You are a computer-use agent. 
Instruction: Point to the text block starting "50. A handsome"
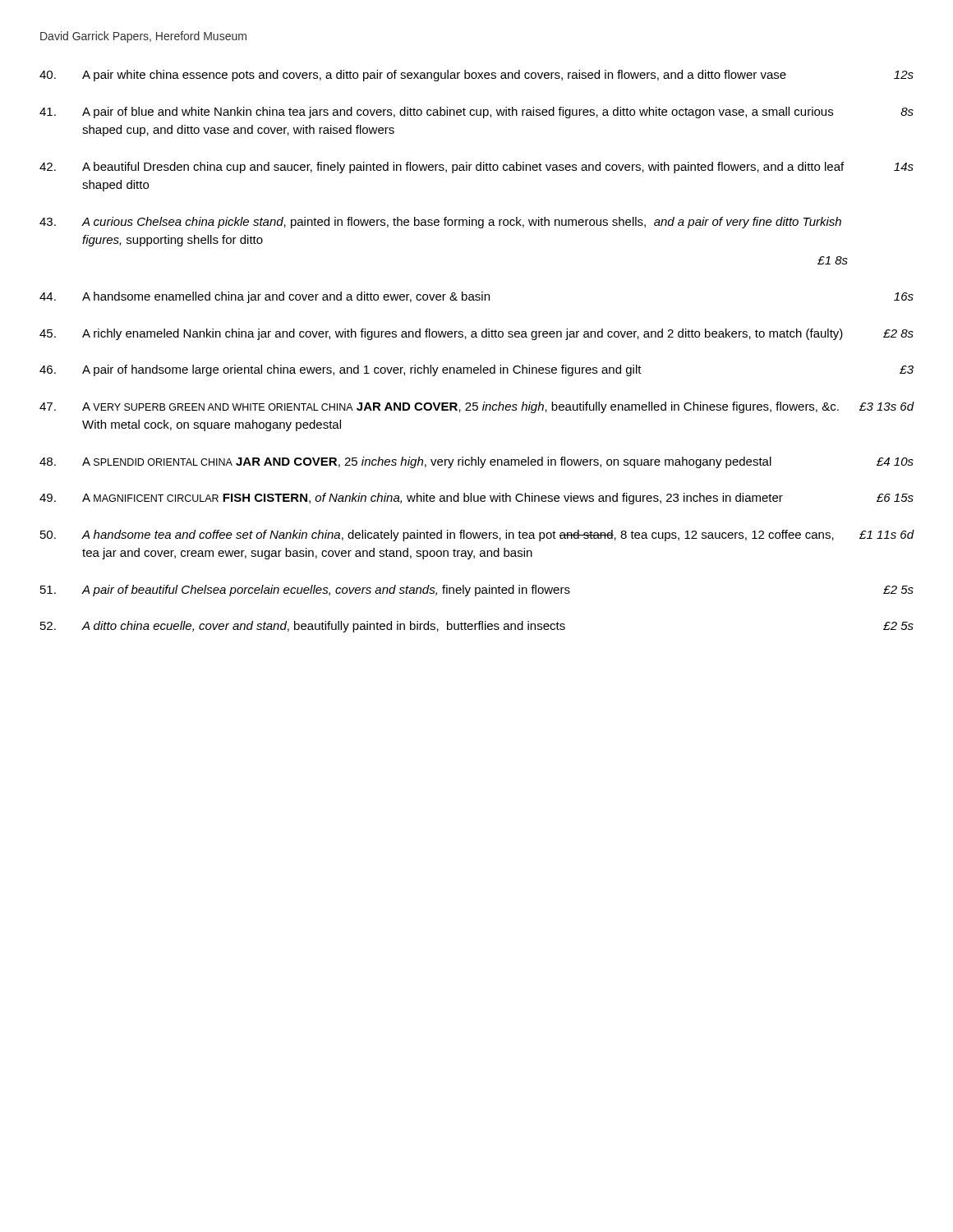pos(476,544)
